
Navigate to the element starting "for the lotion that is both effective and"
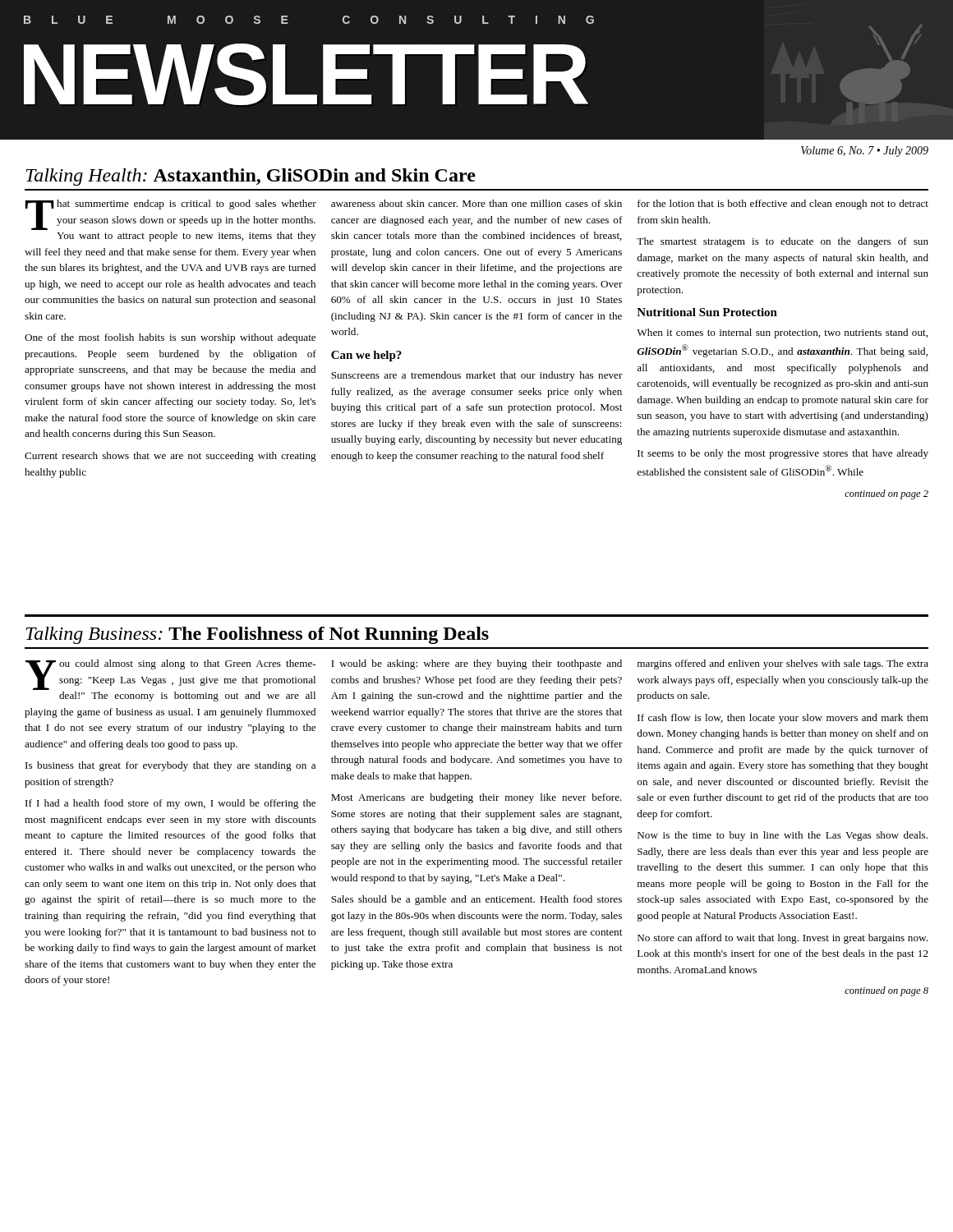[x=783, y=247]
